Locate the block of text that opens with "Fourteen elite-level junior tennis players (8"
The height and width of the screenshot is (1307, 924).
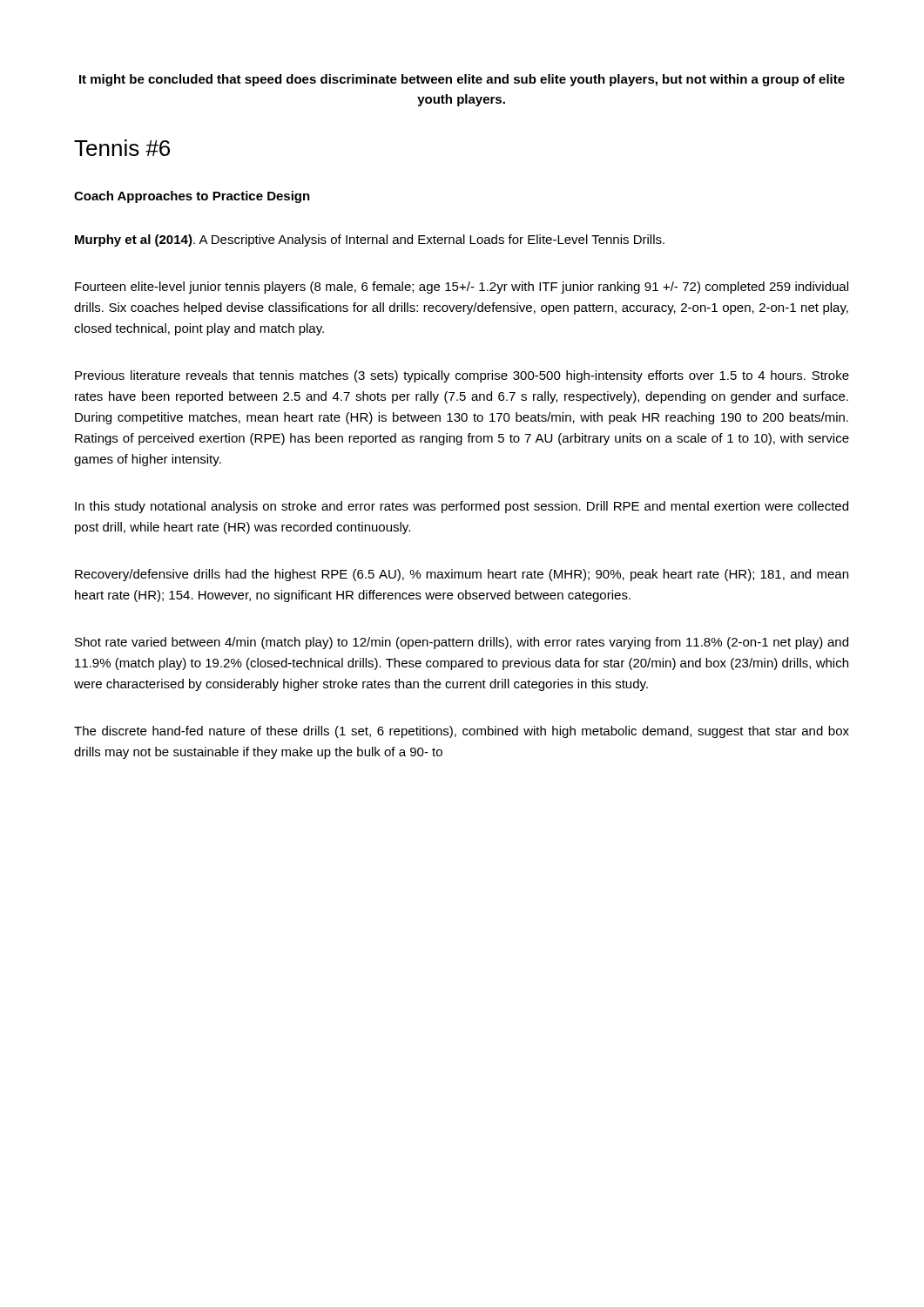[x=462, y=307]
